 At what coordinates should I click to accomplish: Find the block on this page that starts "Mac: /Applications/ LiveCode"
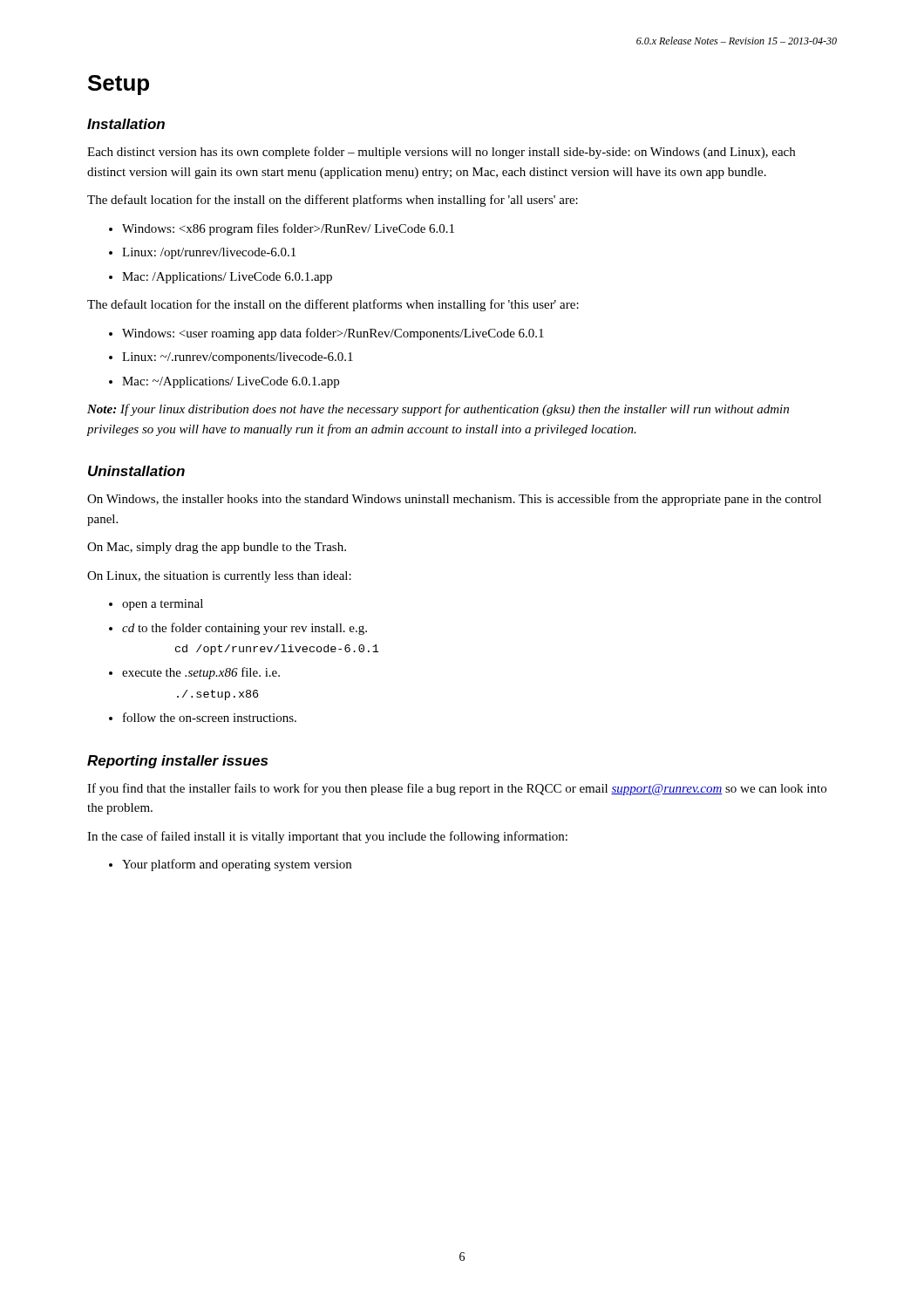coord(227,278)
